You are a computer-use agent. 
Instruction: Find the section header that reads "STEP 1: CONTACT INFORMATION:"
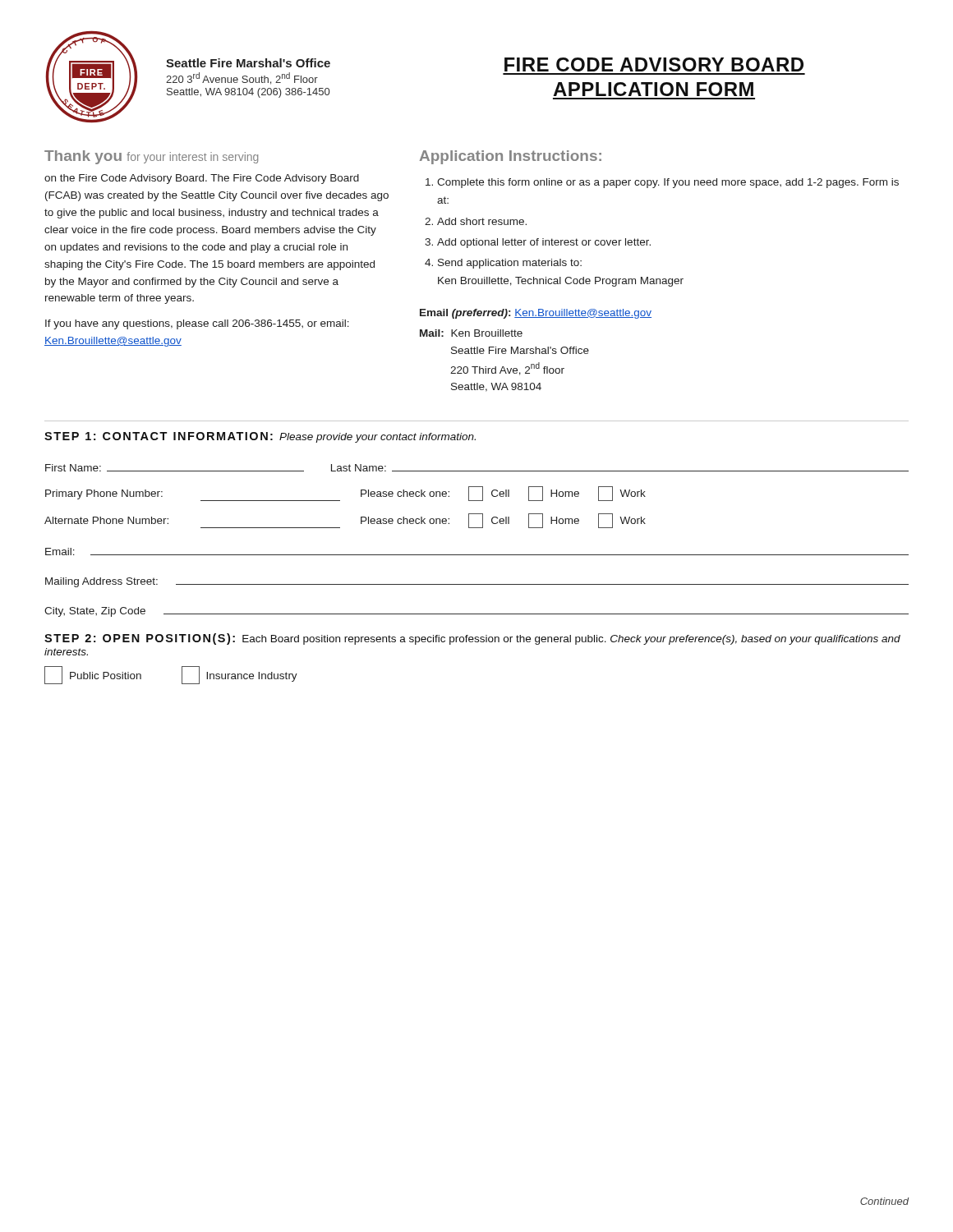[x=261, y=436]
